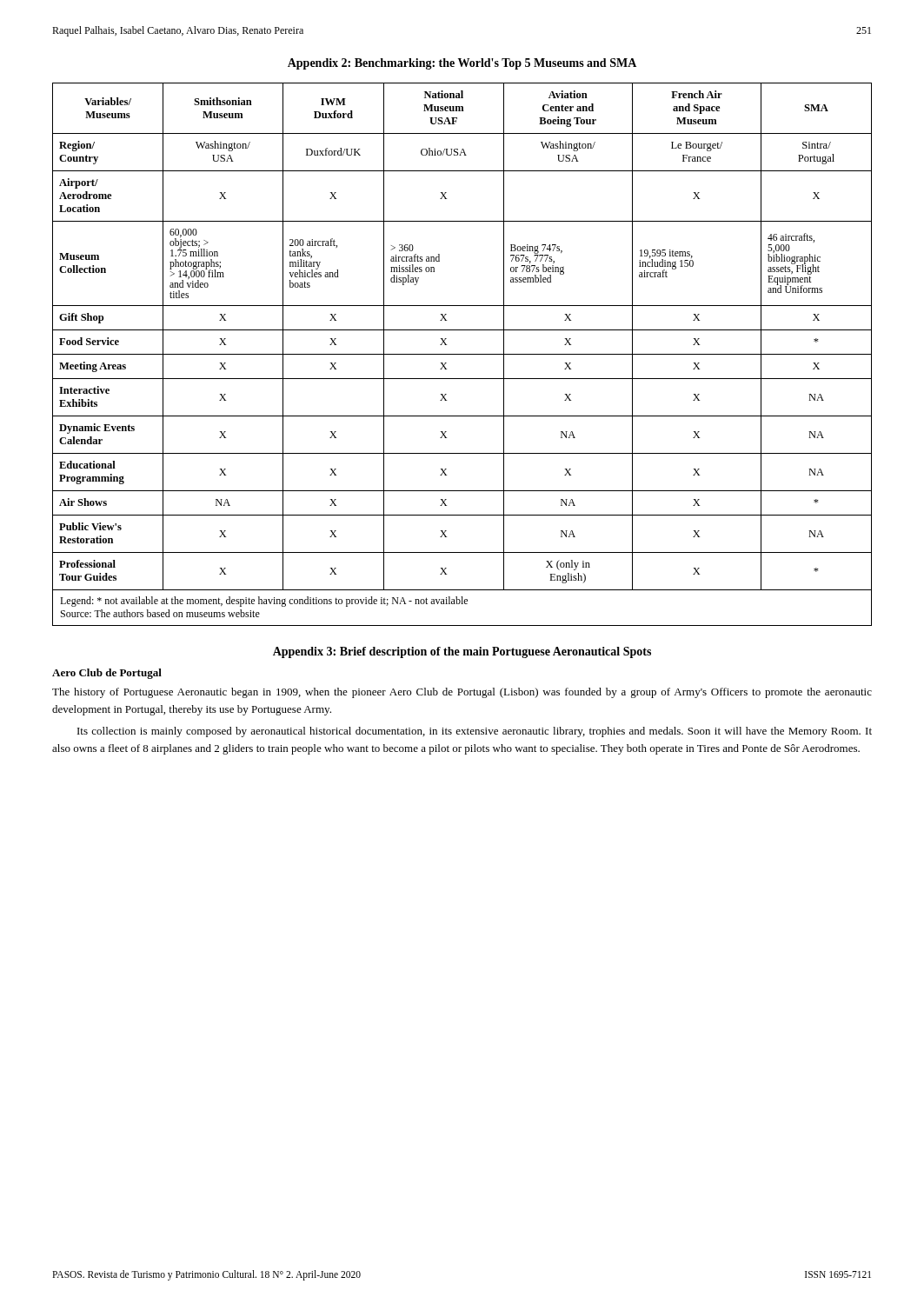Find the title on this page that starts "Appendix 3: Brief description of the"
The height and width of the screenshot is (1304, 924).
[462, 652]
